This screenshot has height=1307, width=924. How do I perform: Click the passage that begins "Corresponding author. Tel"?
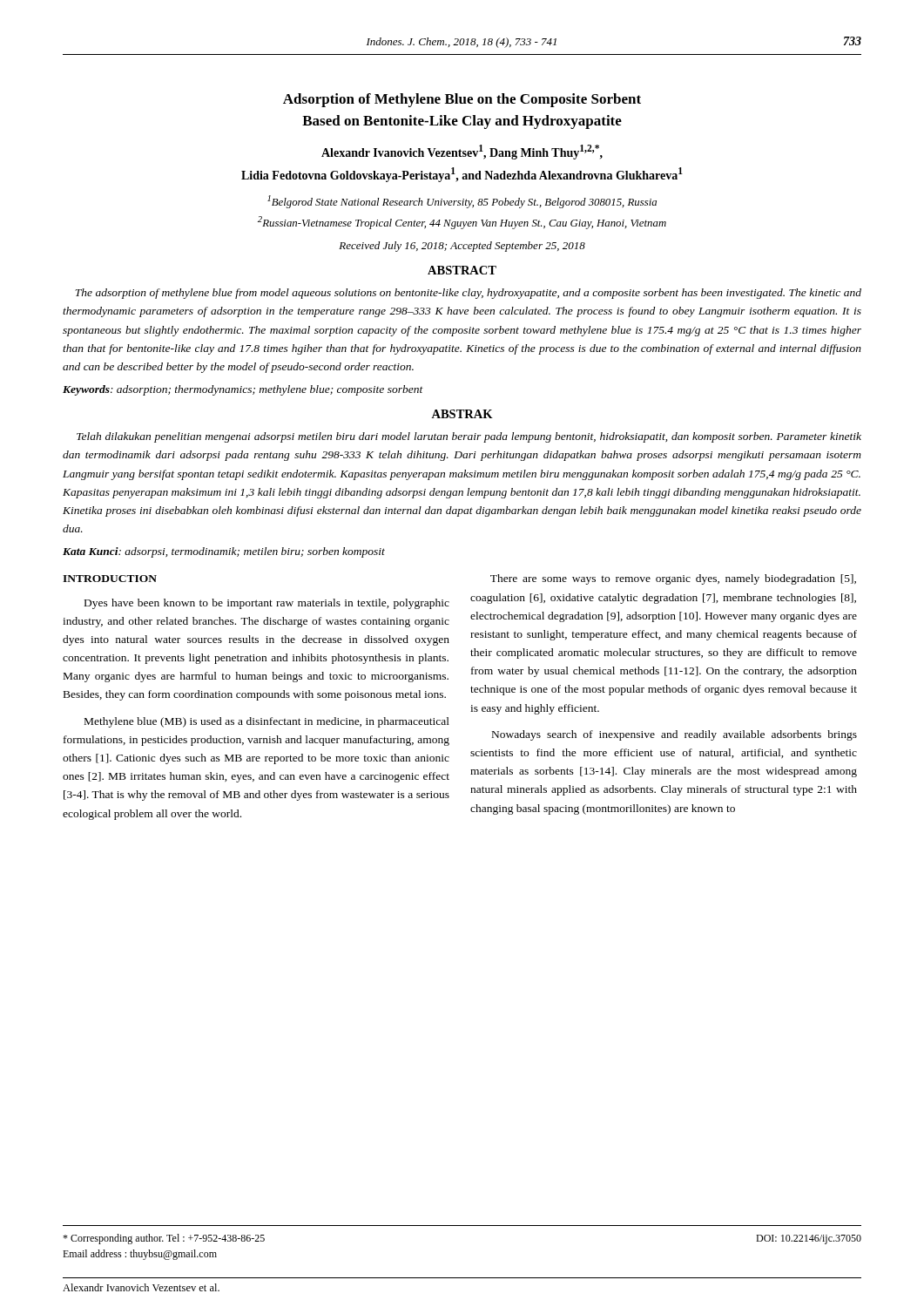click(164, 1246)
